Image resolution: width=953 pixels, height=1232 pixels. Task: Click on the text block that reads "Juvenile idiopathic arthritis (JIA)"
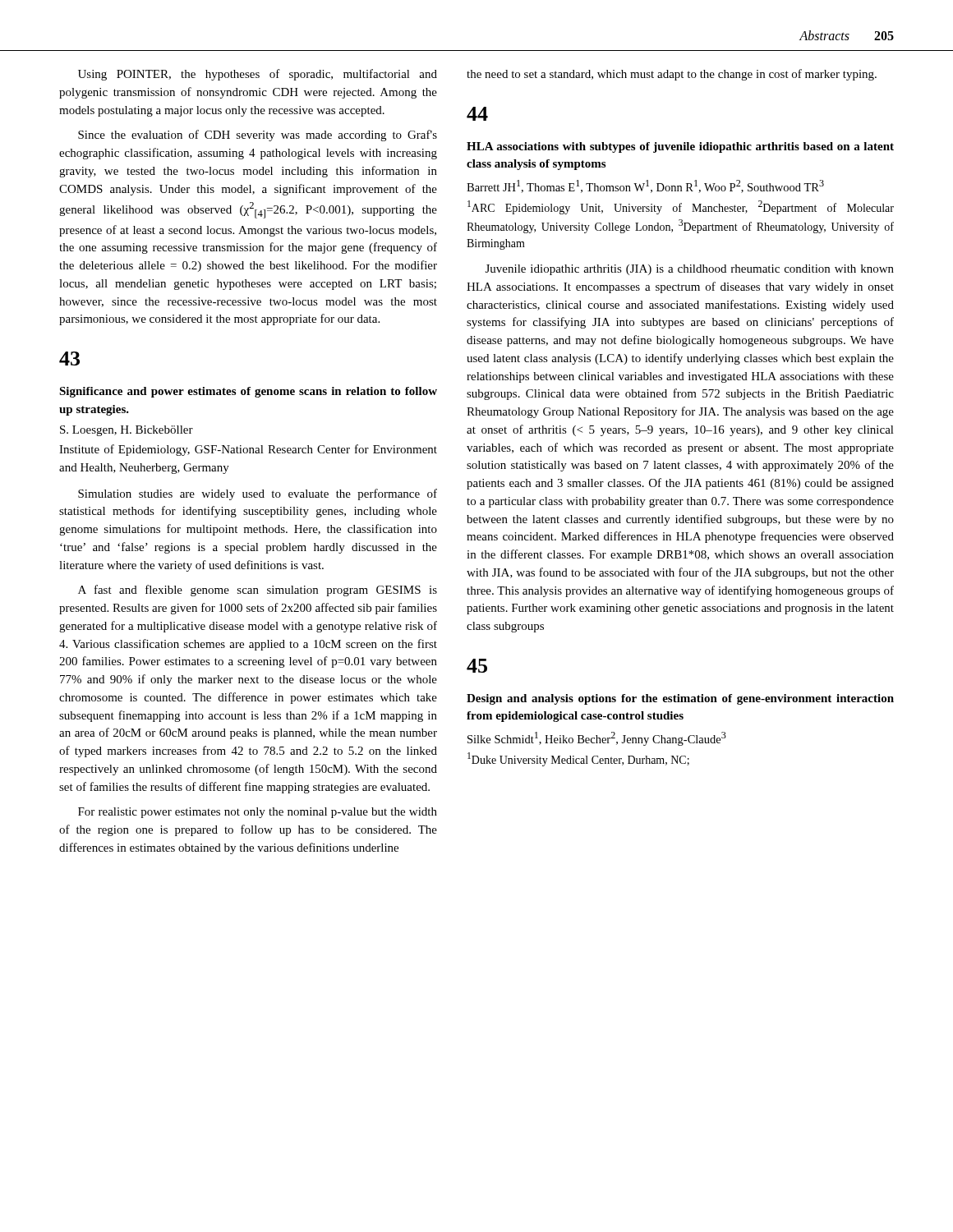click(x=680, y=448)
